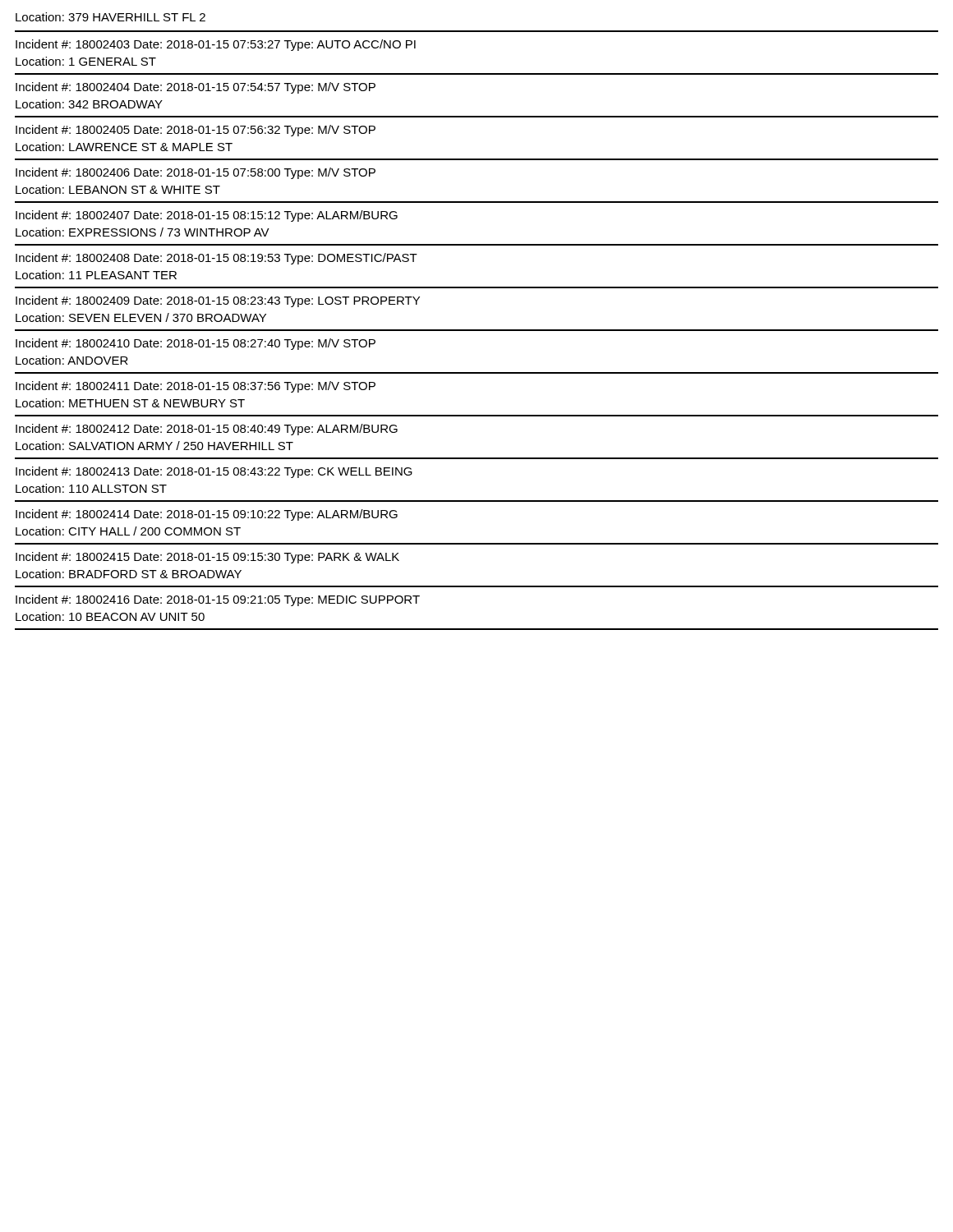Find the list item with the text "Incident #: 18002414"
This screenshot has height=1232, width=953.
207,515
